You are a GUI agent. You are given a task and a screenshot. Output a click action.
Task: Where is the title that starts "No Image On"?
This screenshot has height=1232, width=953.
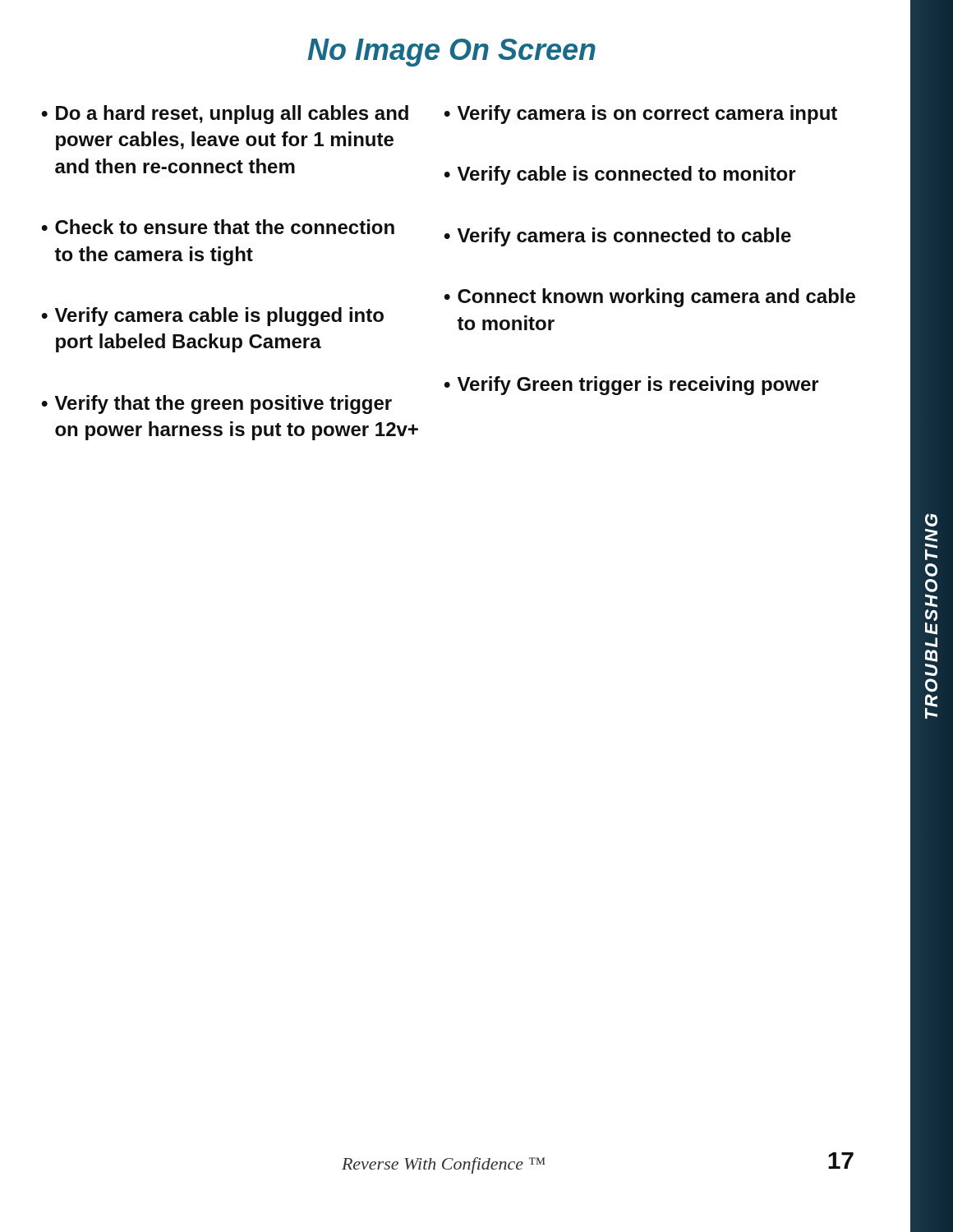(x=452, y=50)
